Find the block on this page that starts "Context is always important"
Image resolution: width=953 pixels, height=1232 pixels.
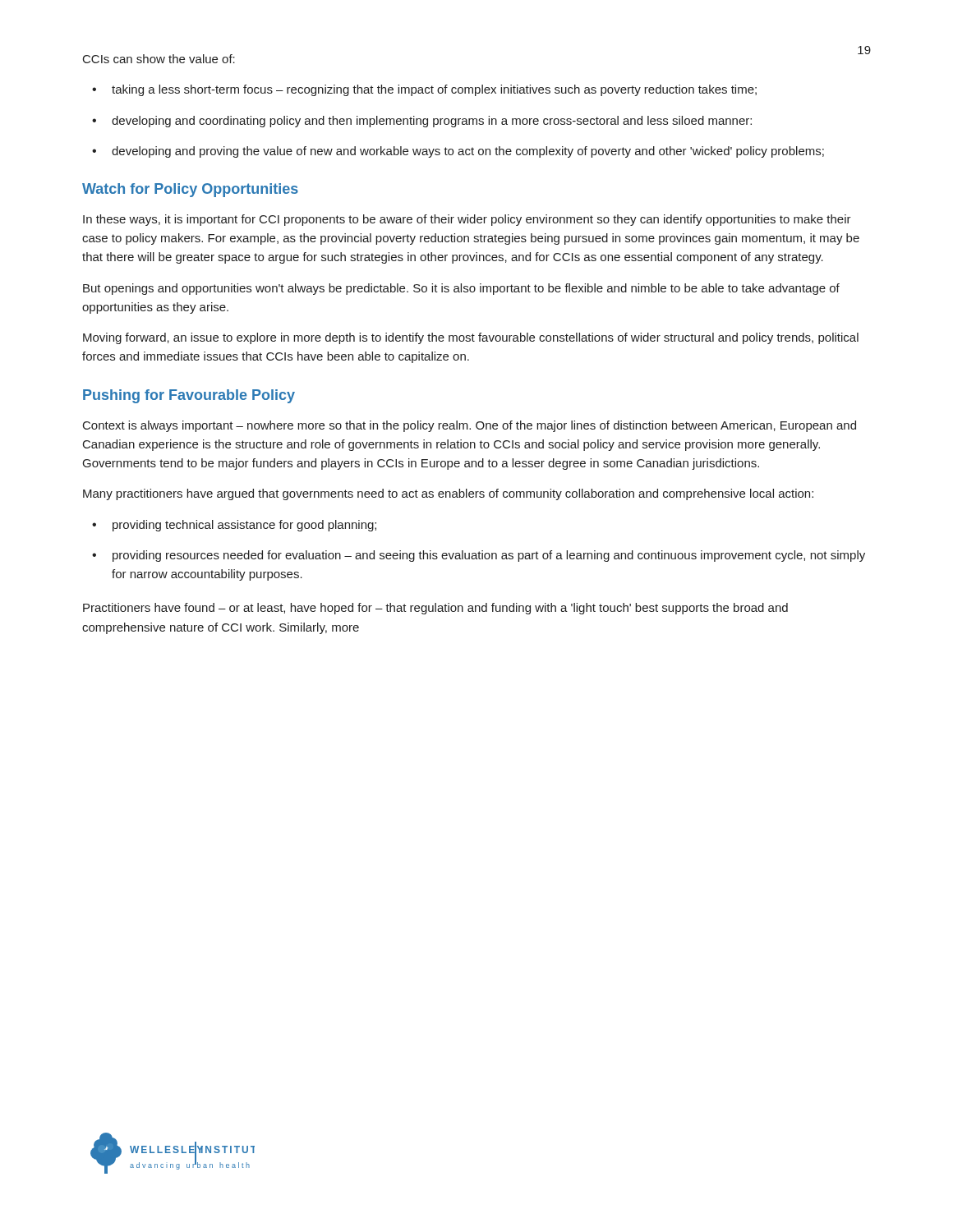point(476,444)
